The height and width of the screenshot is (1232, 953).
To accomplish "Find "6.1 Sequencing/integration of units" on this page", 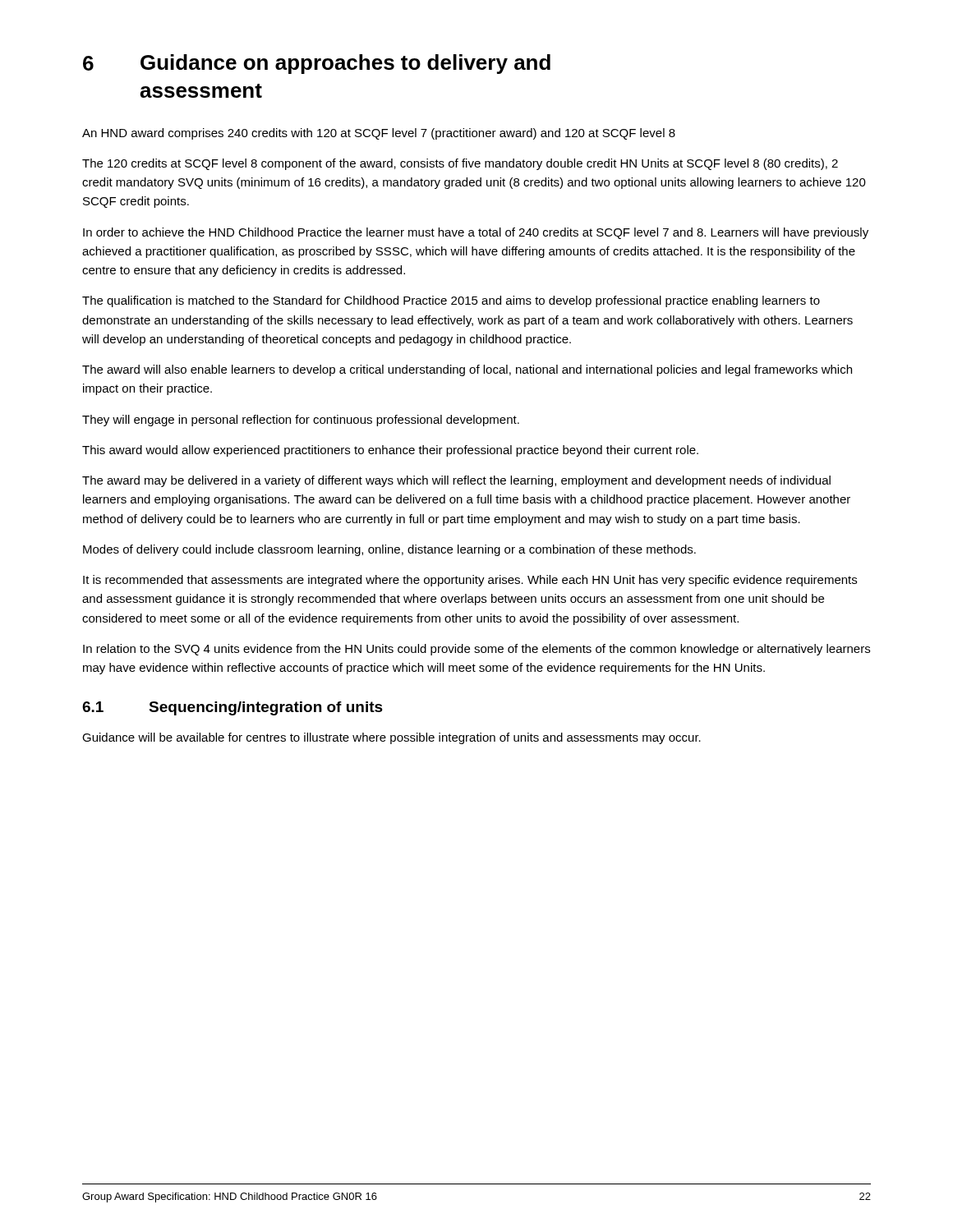I will coord(233,707).
